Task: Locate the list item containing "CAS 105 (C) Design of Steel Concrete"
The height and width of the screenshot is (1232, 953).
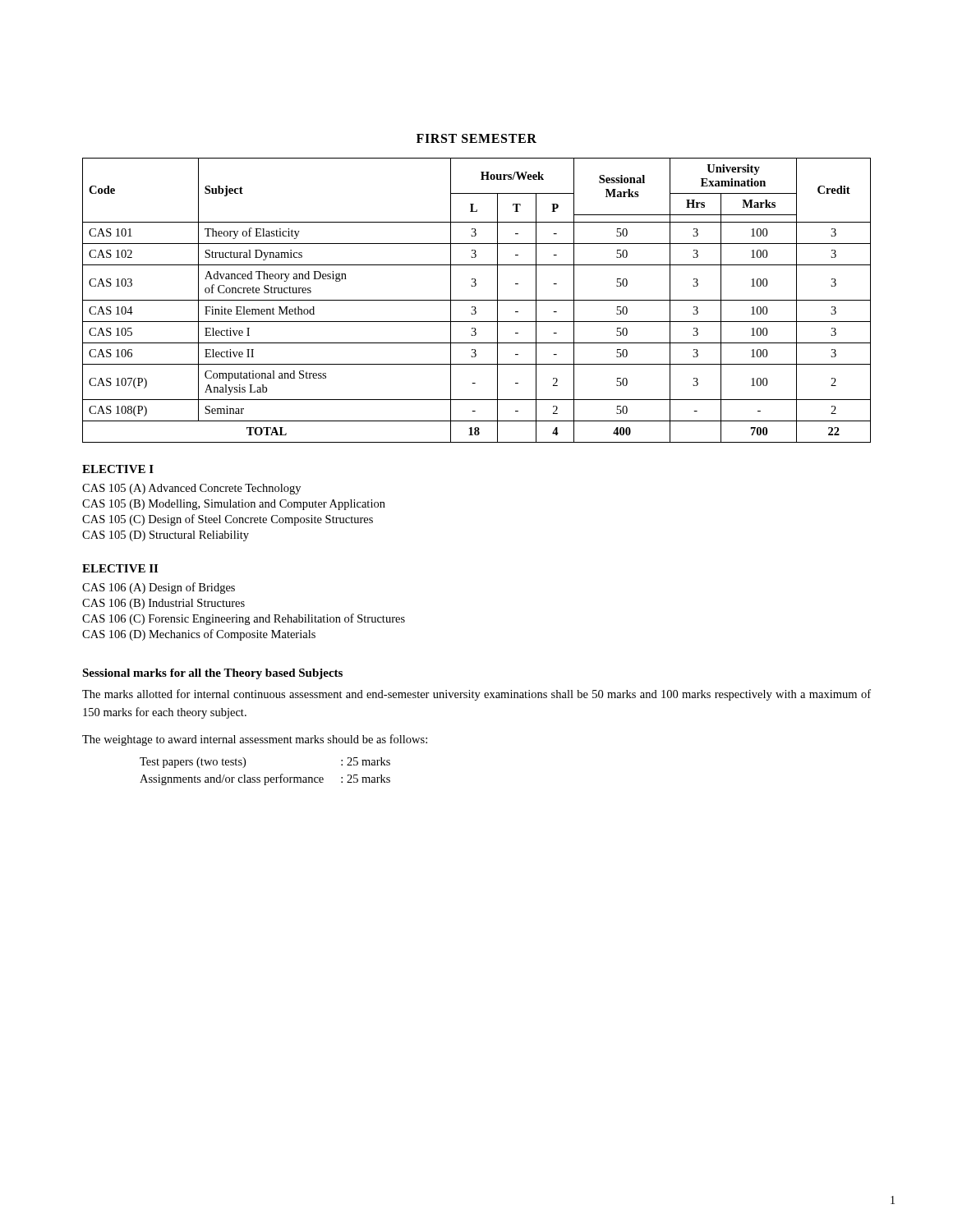Action: point(228,519)
